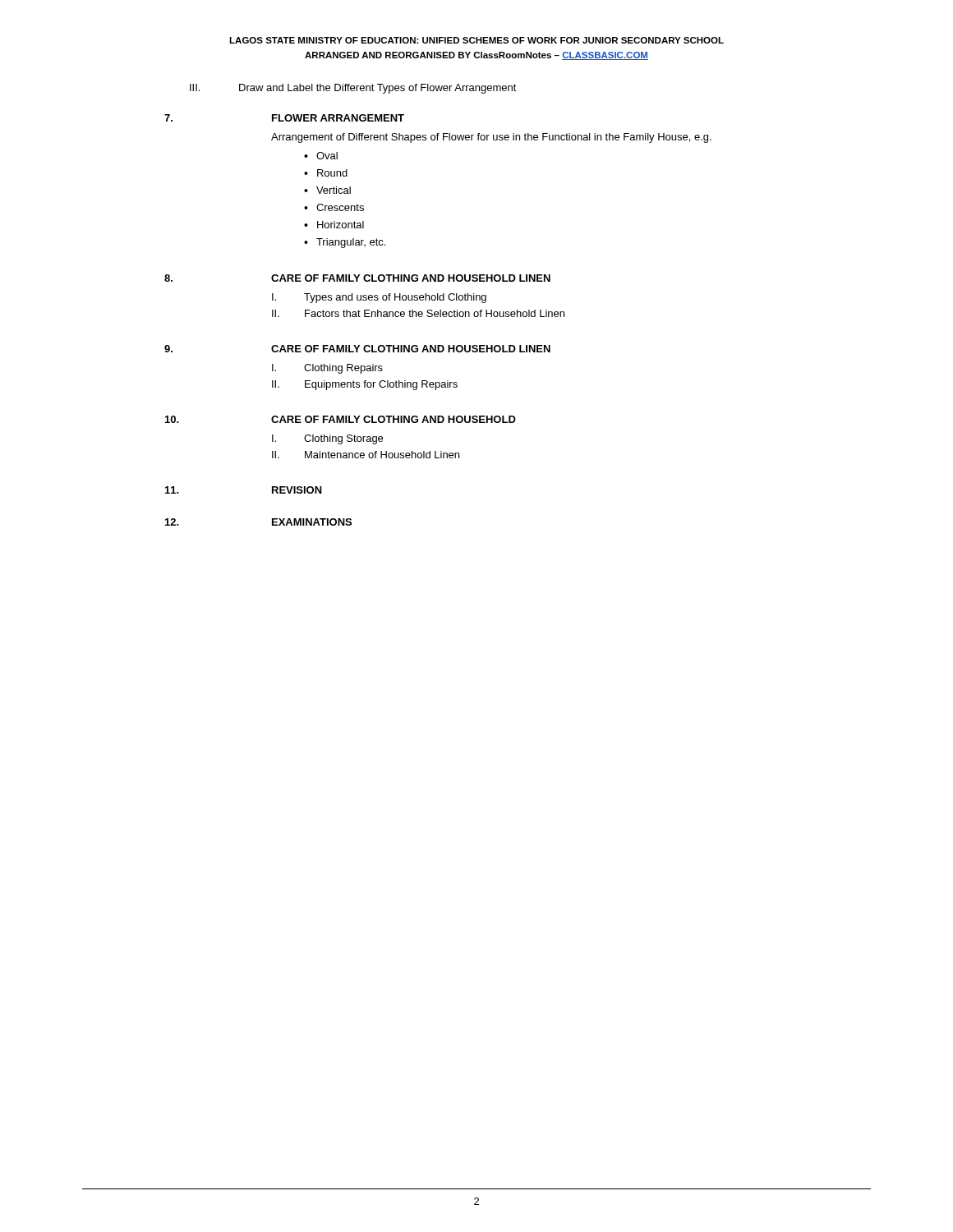Navigate to the passage starting "8. CARE OF"

[x=518, y=278]
